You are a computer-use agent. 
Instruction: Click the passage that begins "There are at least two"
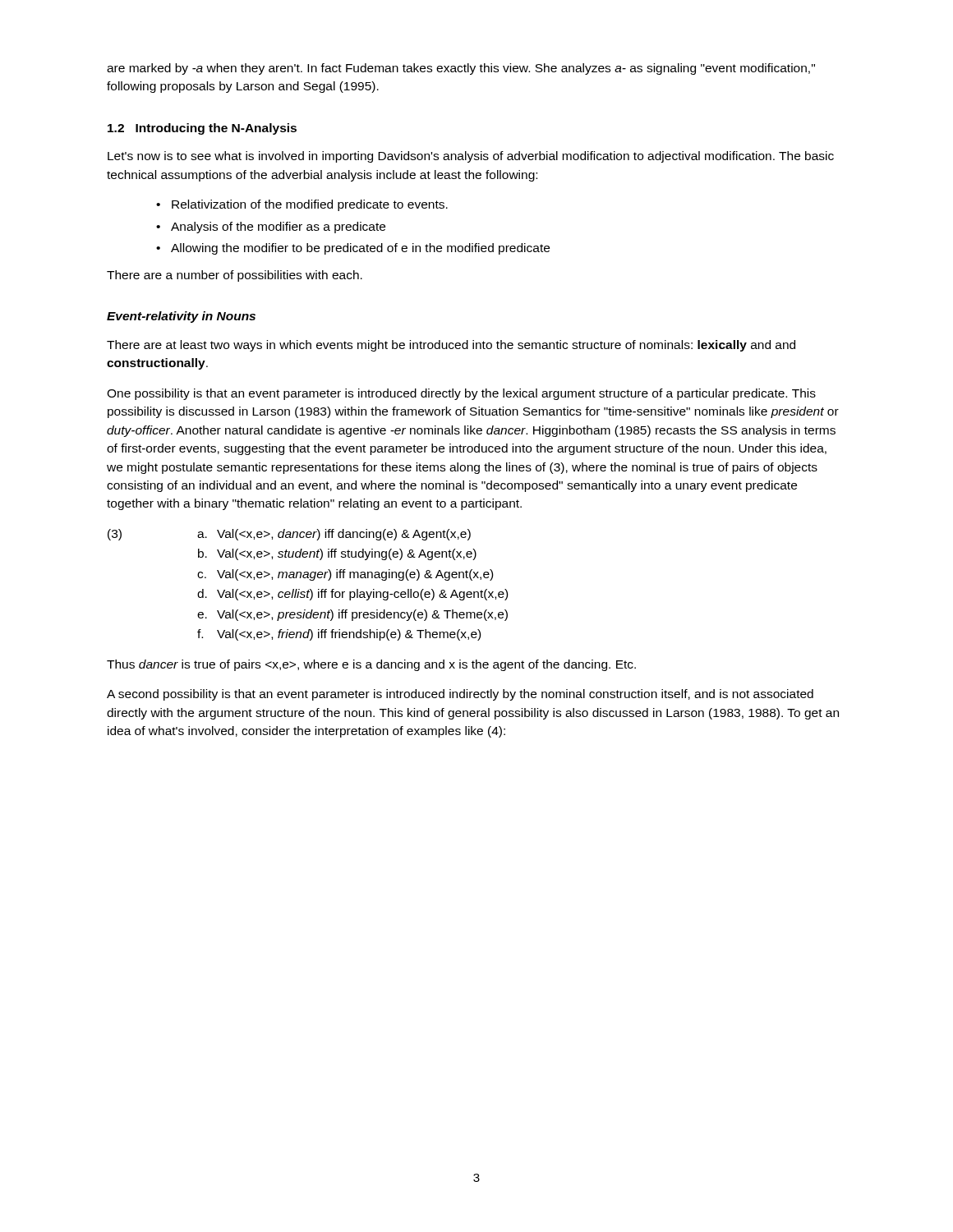[x=452, y=354]
